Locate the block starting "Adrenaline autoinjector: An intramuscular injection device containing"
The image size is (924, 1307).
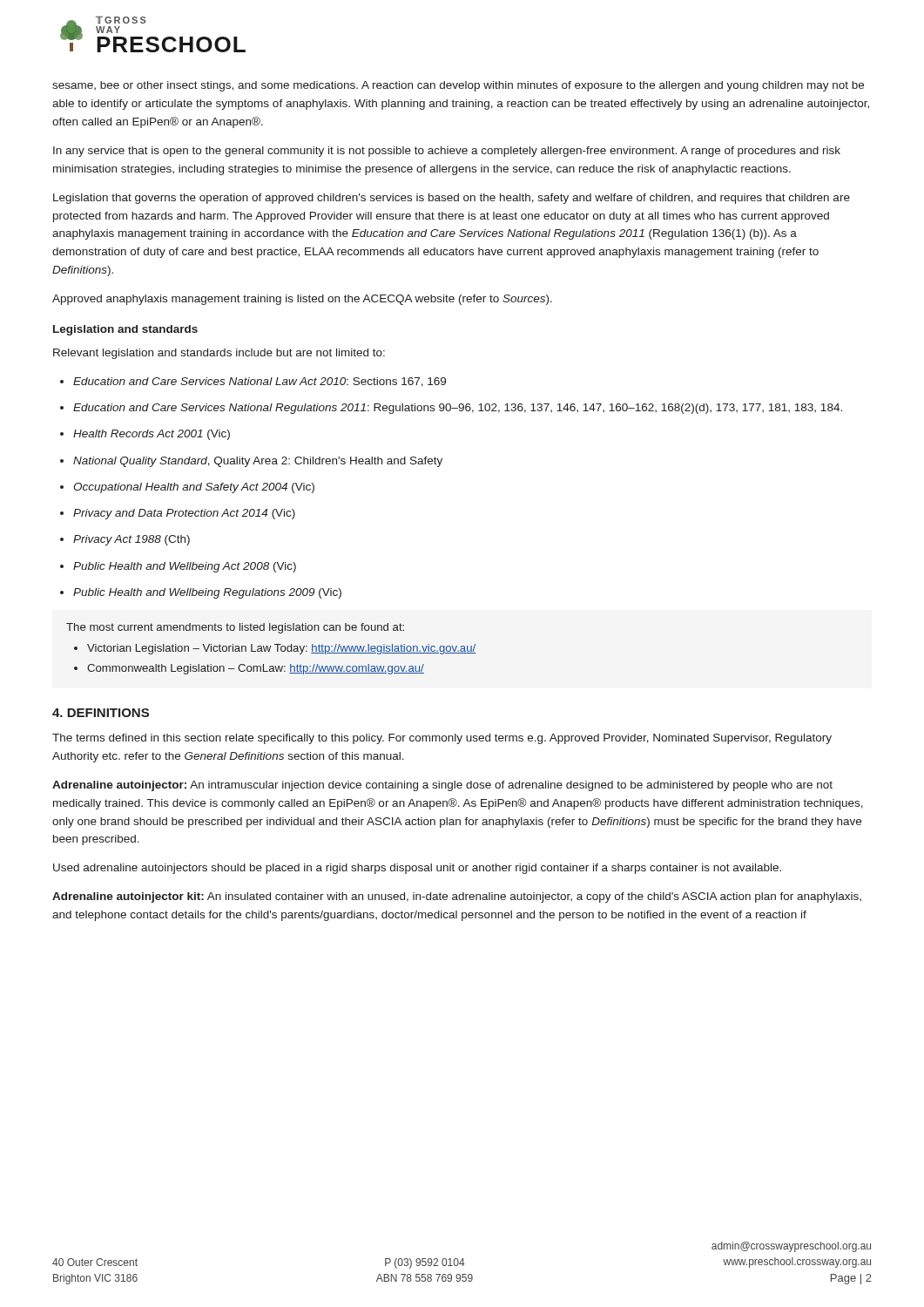click(462, 813)
